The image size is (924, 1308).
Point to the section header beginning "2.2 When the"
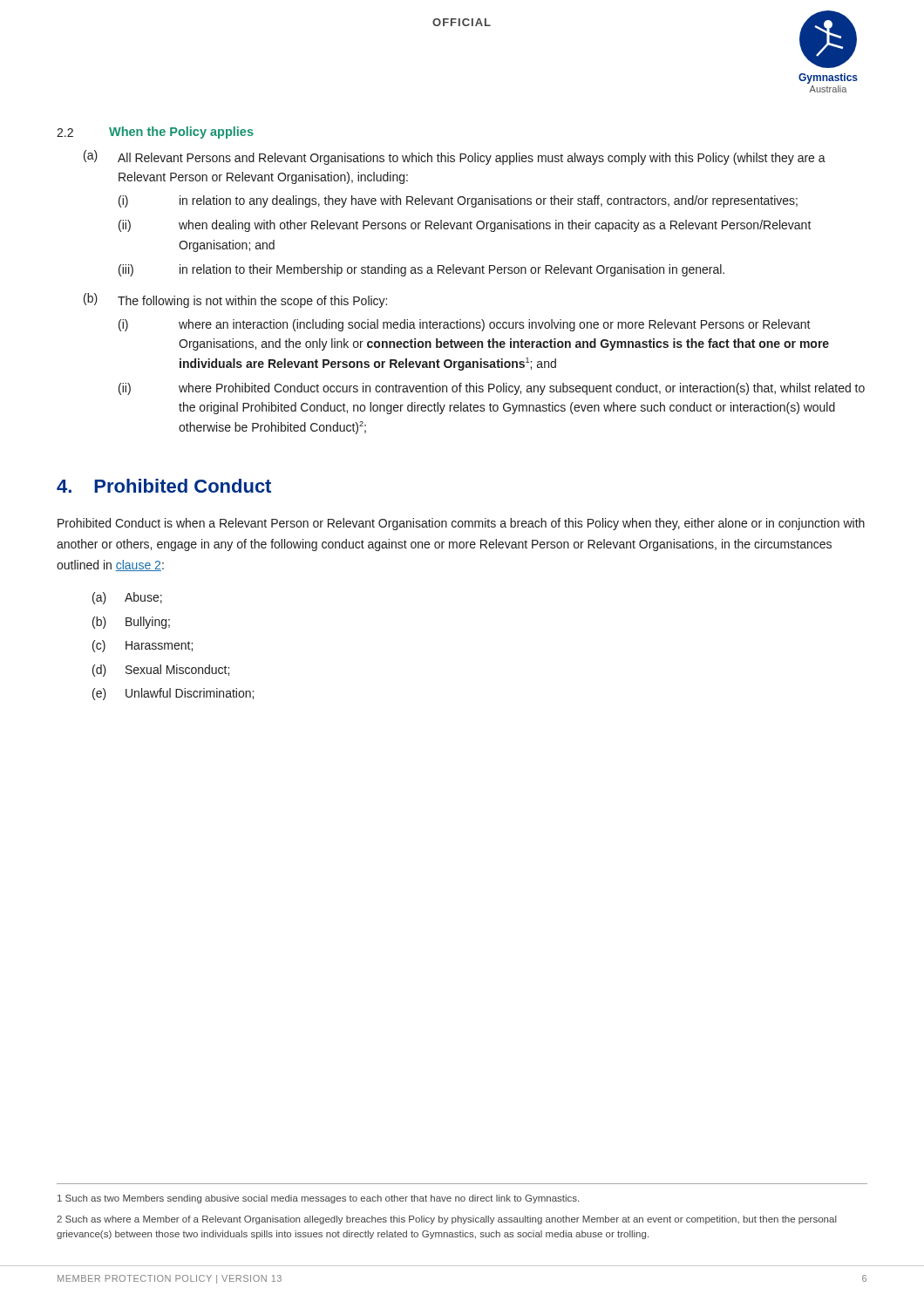[155, 132]
